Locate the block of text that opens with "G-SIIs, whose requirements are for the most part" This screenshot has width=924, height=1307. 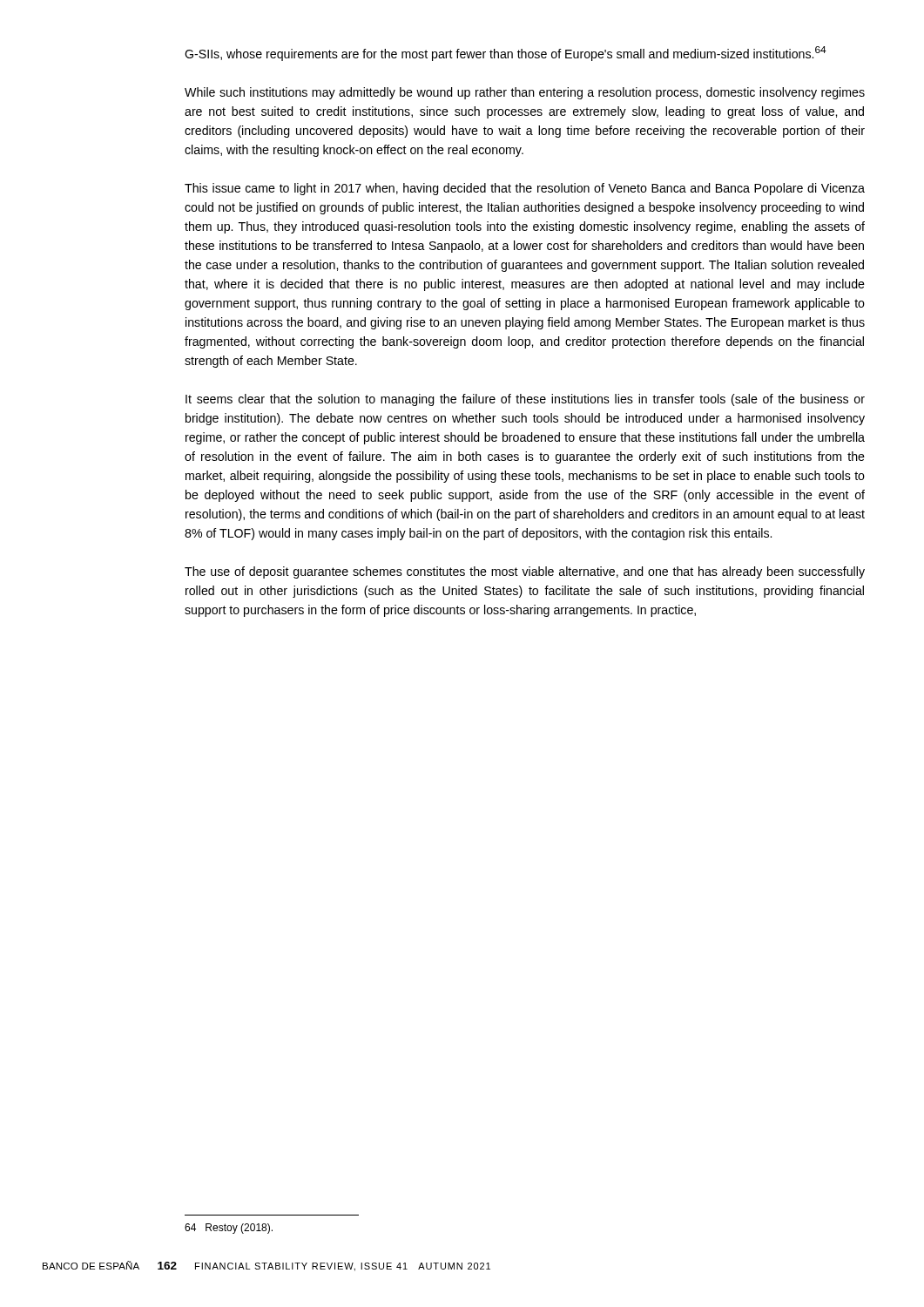point(505,52)
